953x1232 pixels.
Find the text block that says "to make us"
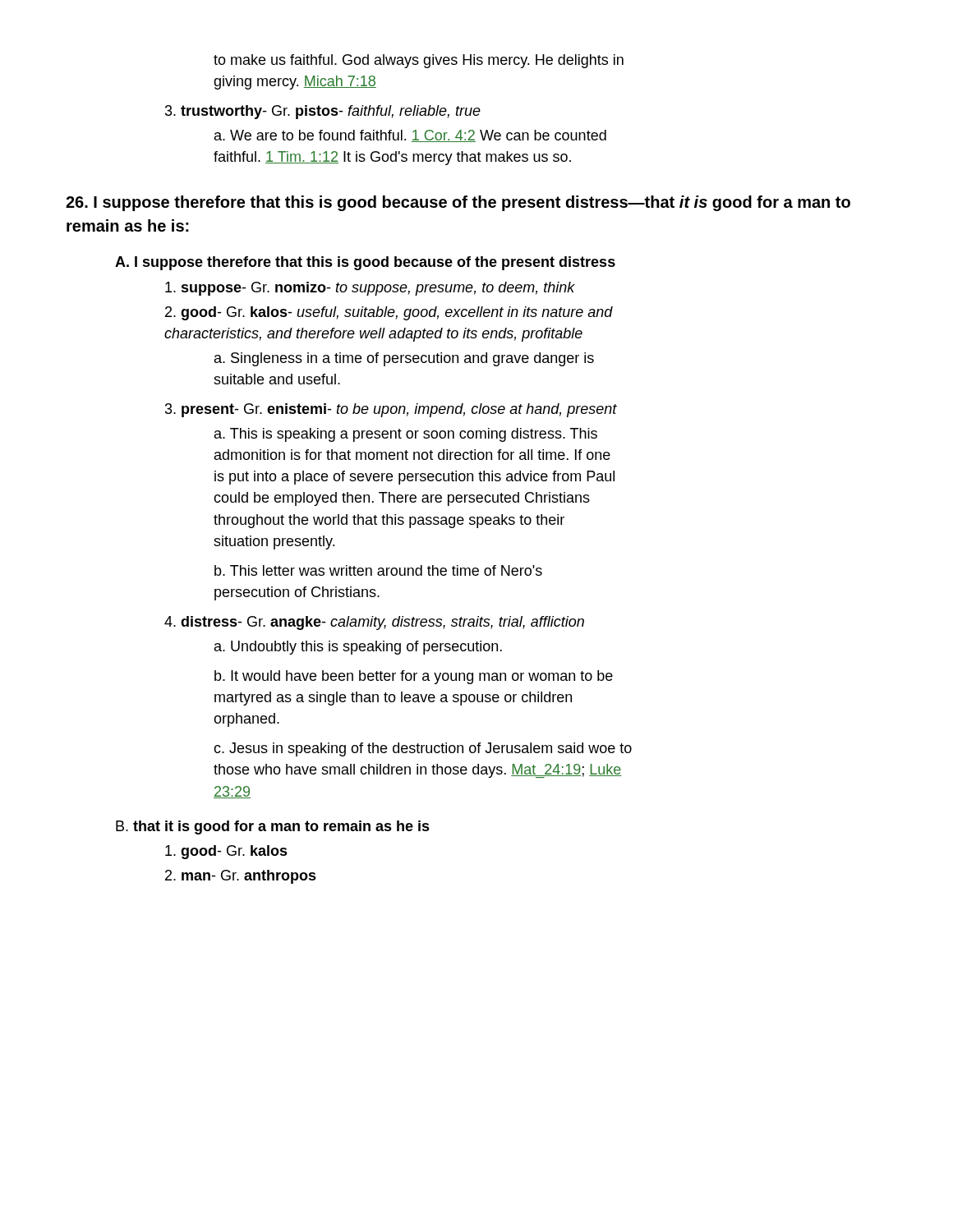(x=419, y=71)
